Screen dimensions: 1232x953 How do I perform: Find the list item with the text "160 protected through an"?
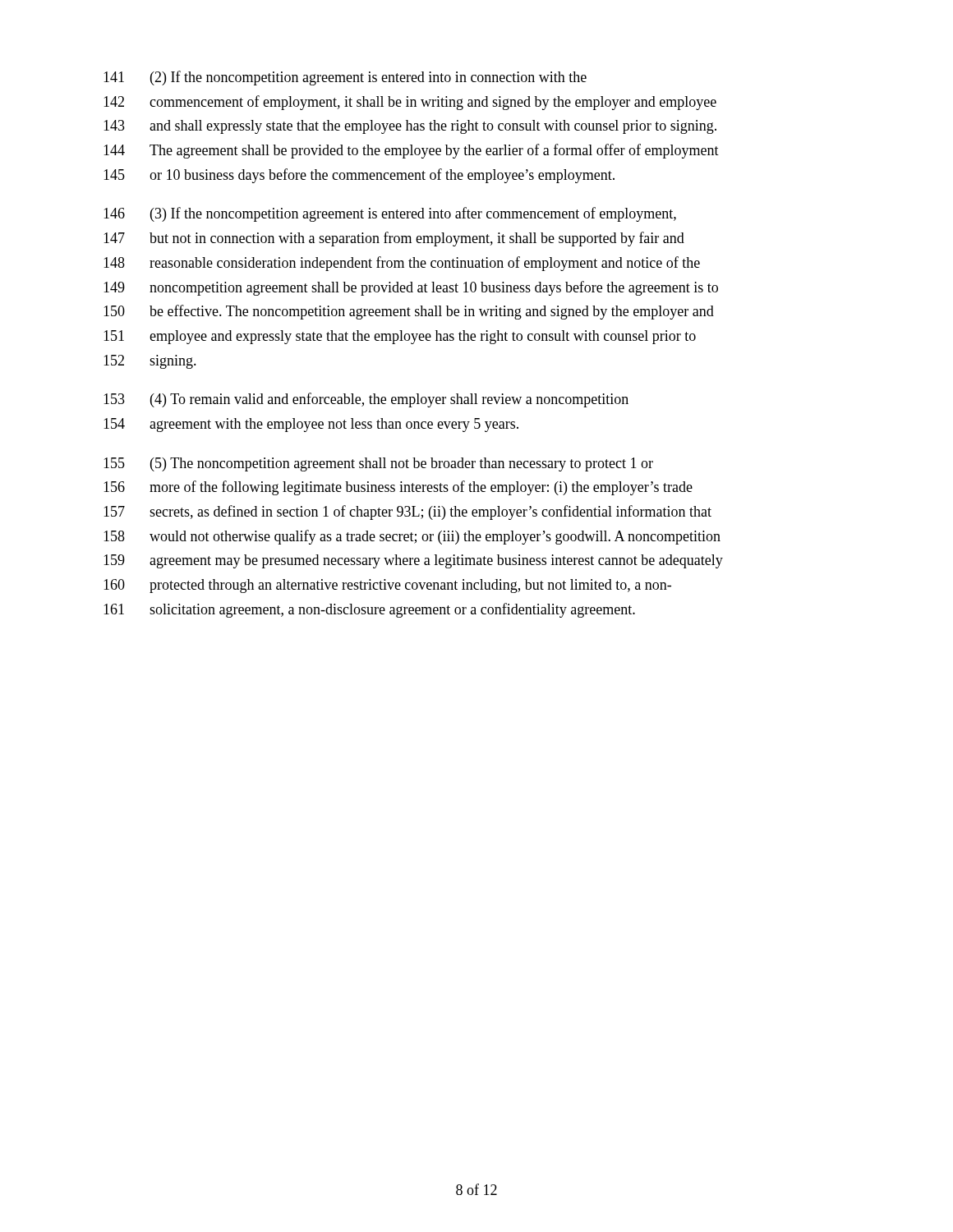coord(476,586)
